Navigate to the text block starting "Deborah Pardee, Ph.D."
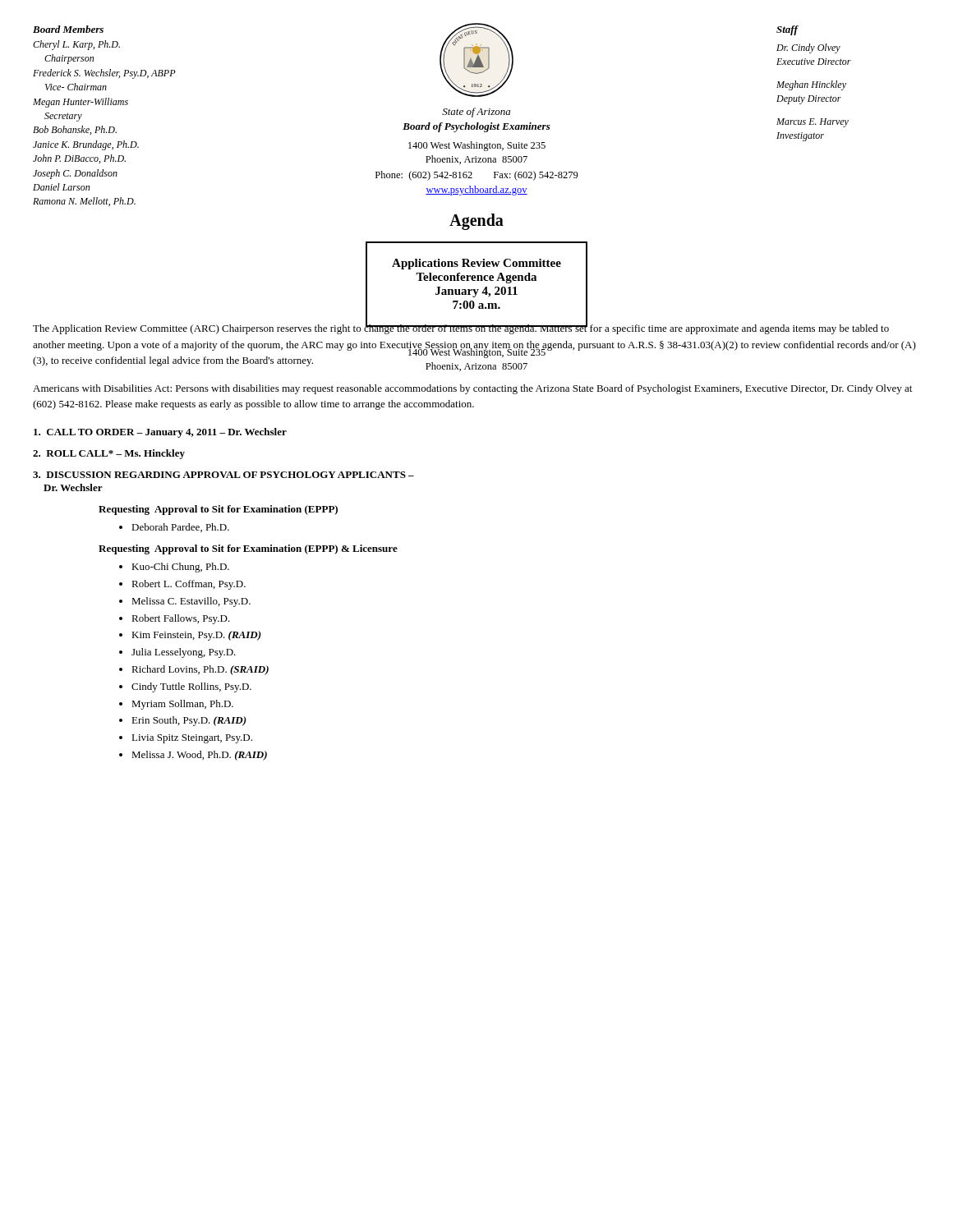This screenshot has height=1232, width=953. [x=180, y=526]
